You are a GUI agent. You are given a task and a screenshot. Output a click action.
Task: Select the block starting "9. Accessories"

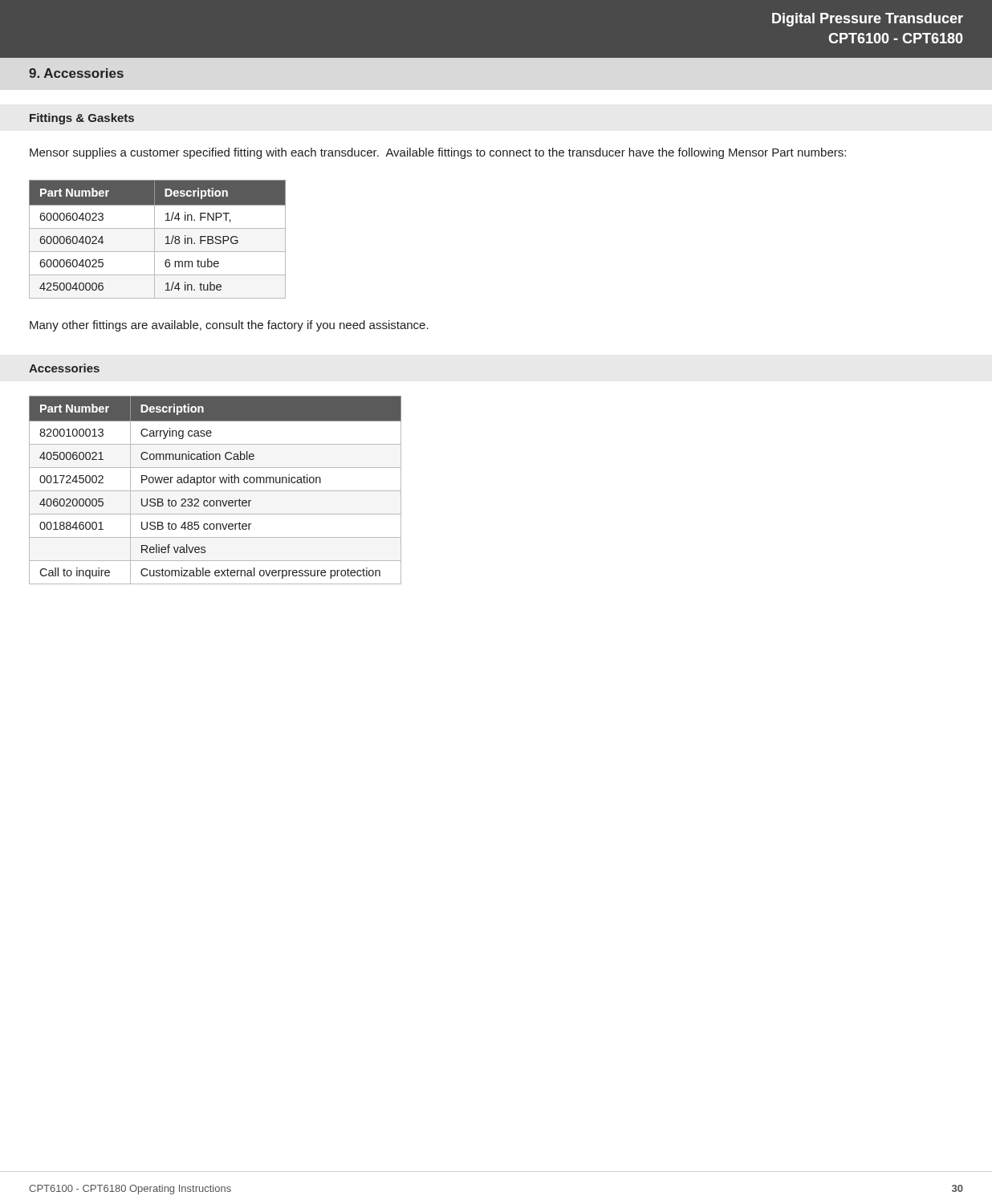click(x=76, y=73)
